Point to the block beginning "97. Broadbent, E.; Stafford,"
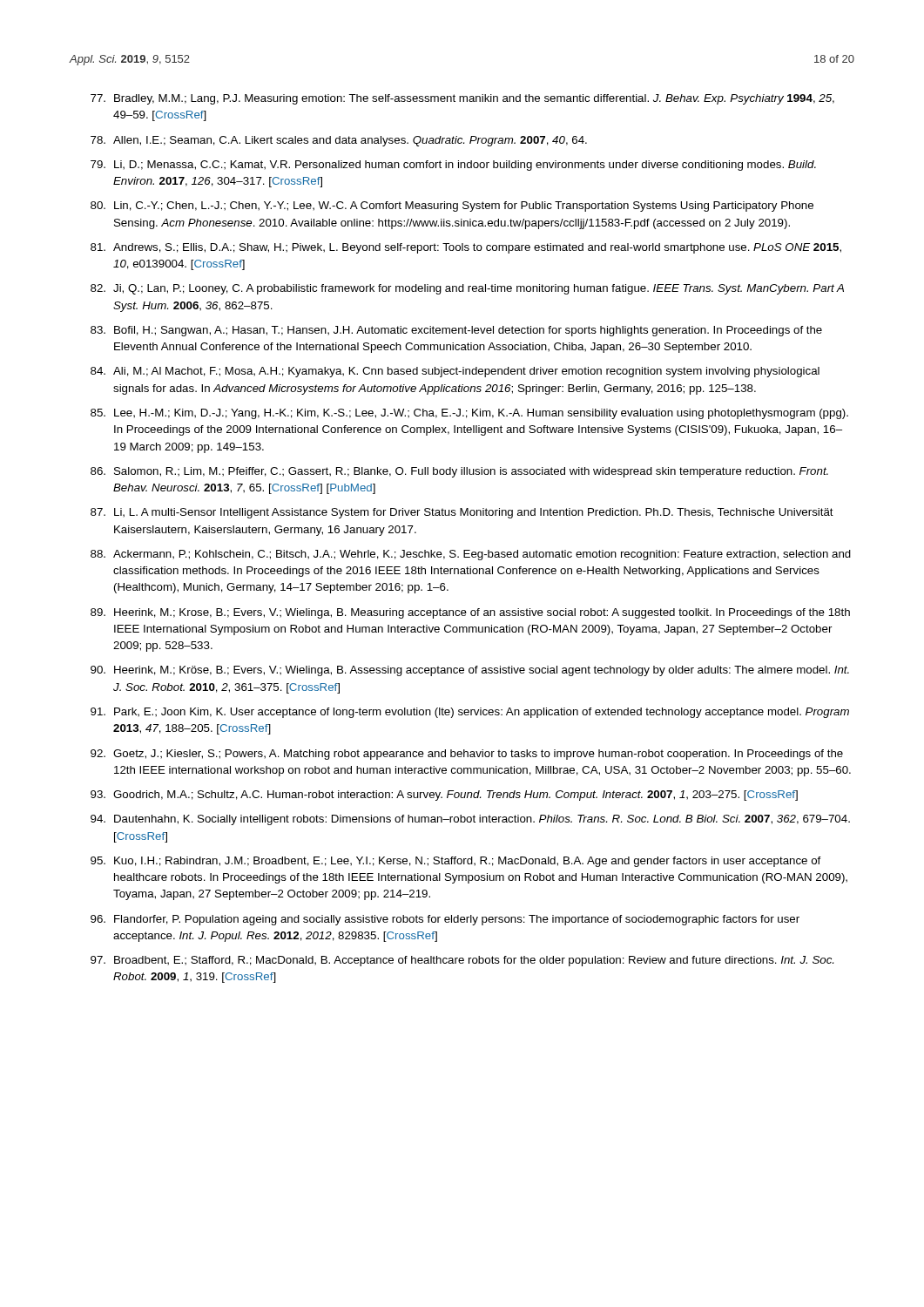This screenshot has height=1307, width=924. 462,968
